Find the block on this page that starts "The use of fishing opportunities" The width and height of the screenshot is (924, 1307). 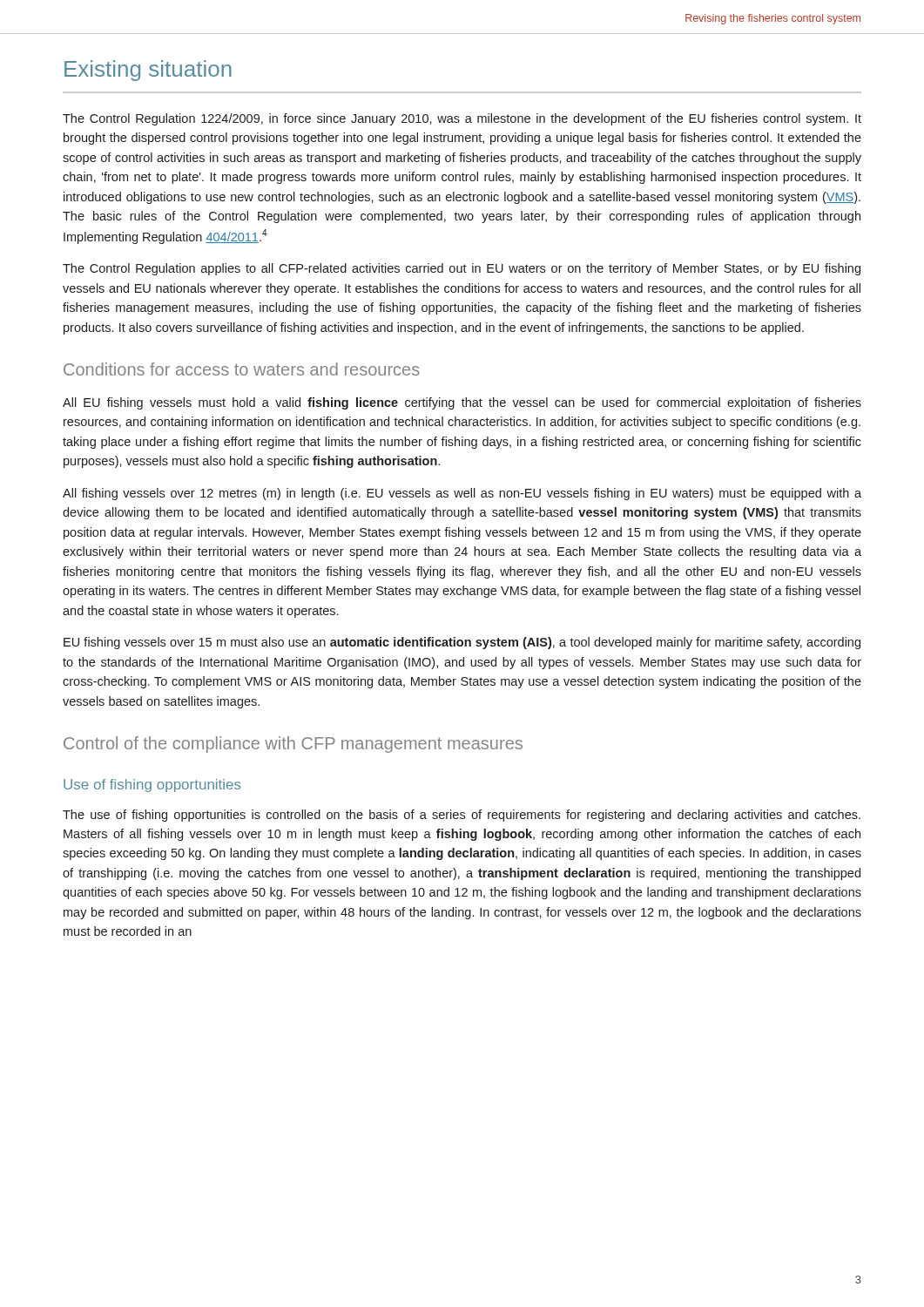tap(462, 873)
